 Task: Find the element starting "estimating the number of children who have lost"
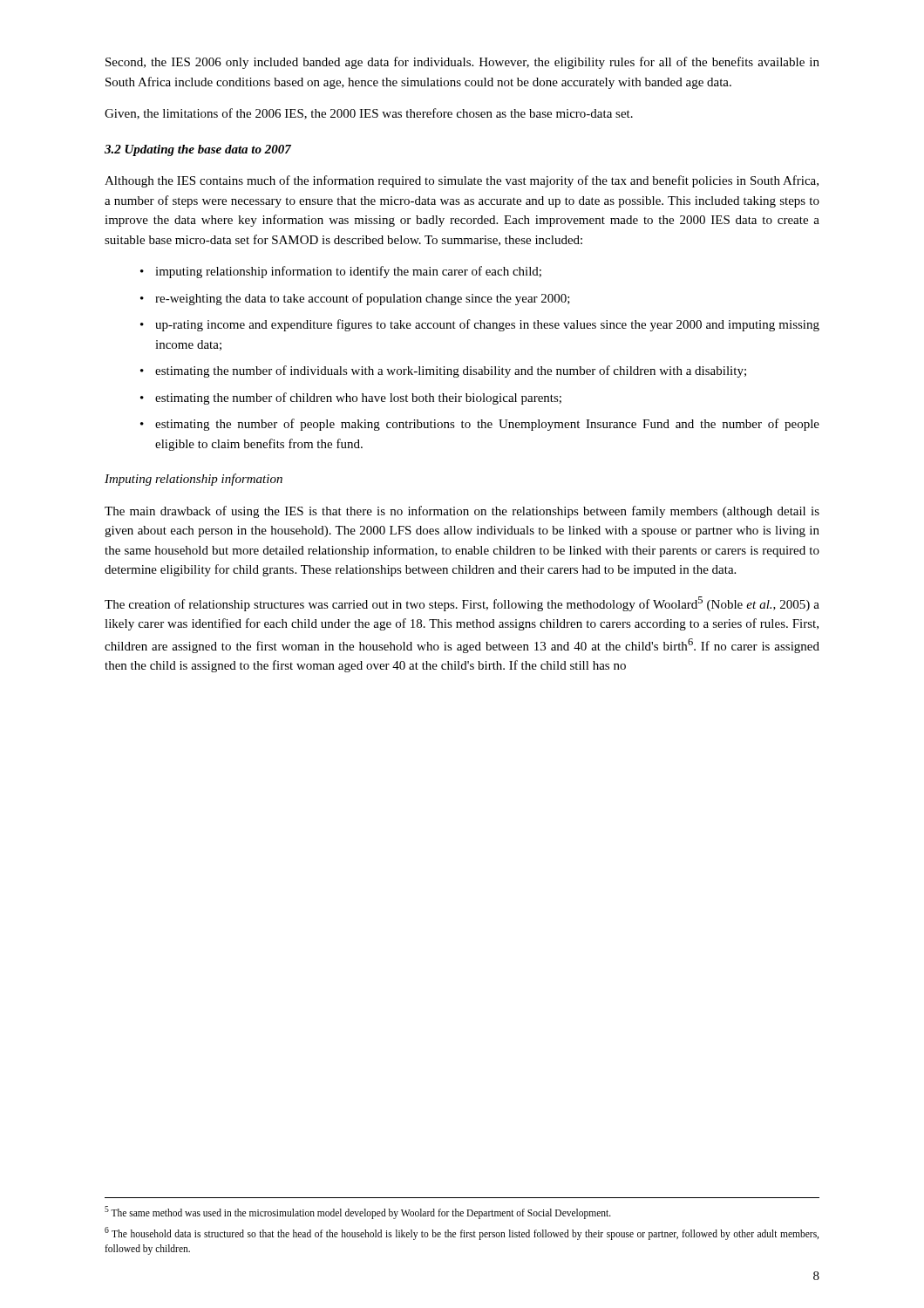click(x=479, y=397)
